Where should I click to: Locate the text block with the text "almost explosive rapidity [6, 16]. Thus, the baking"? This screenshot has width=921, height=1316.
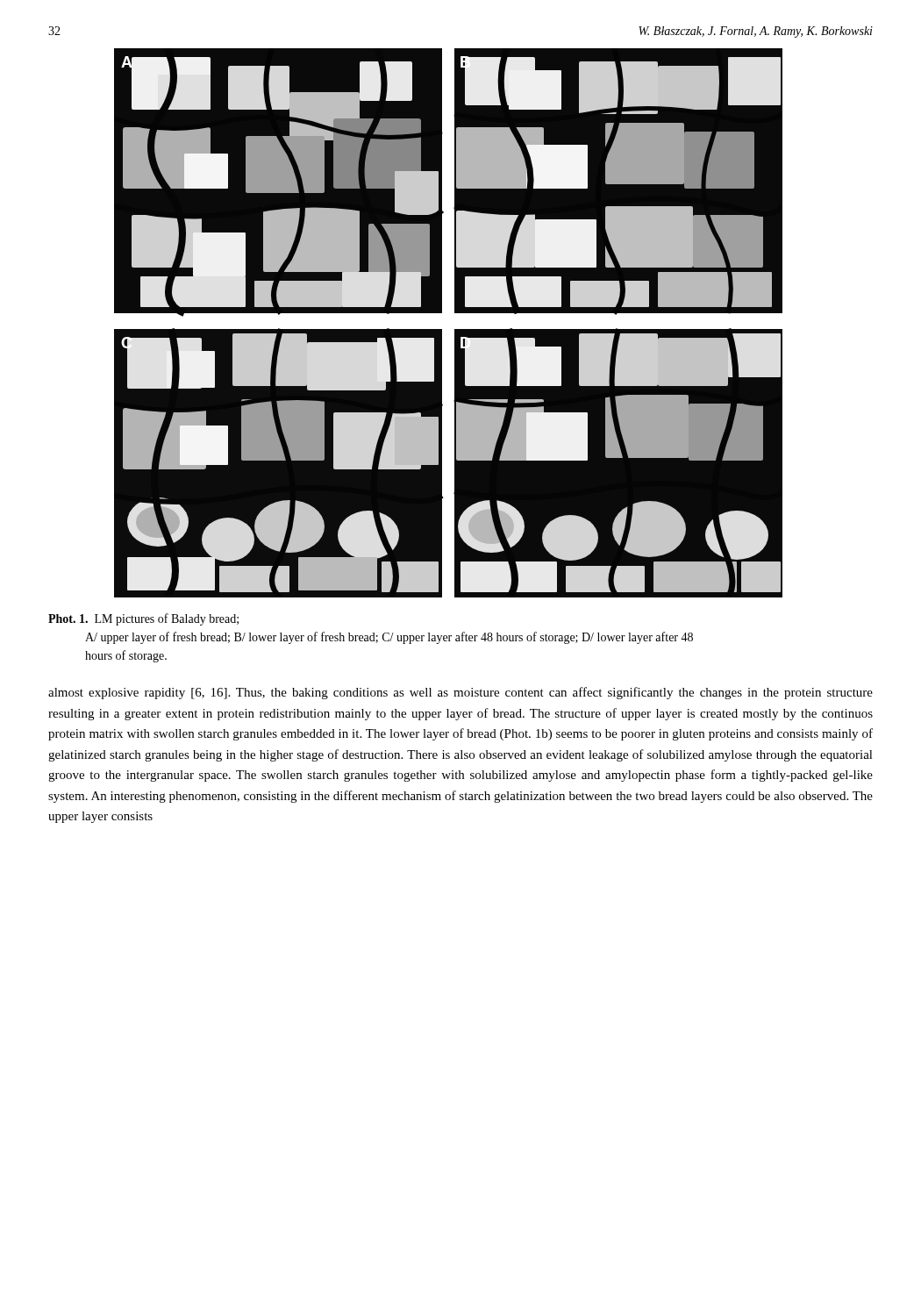[x=460, y=754]
